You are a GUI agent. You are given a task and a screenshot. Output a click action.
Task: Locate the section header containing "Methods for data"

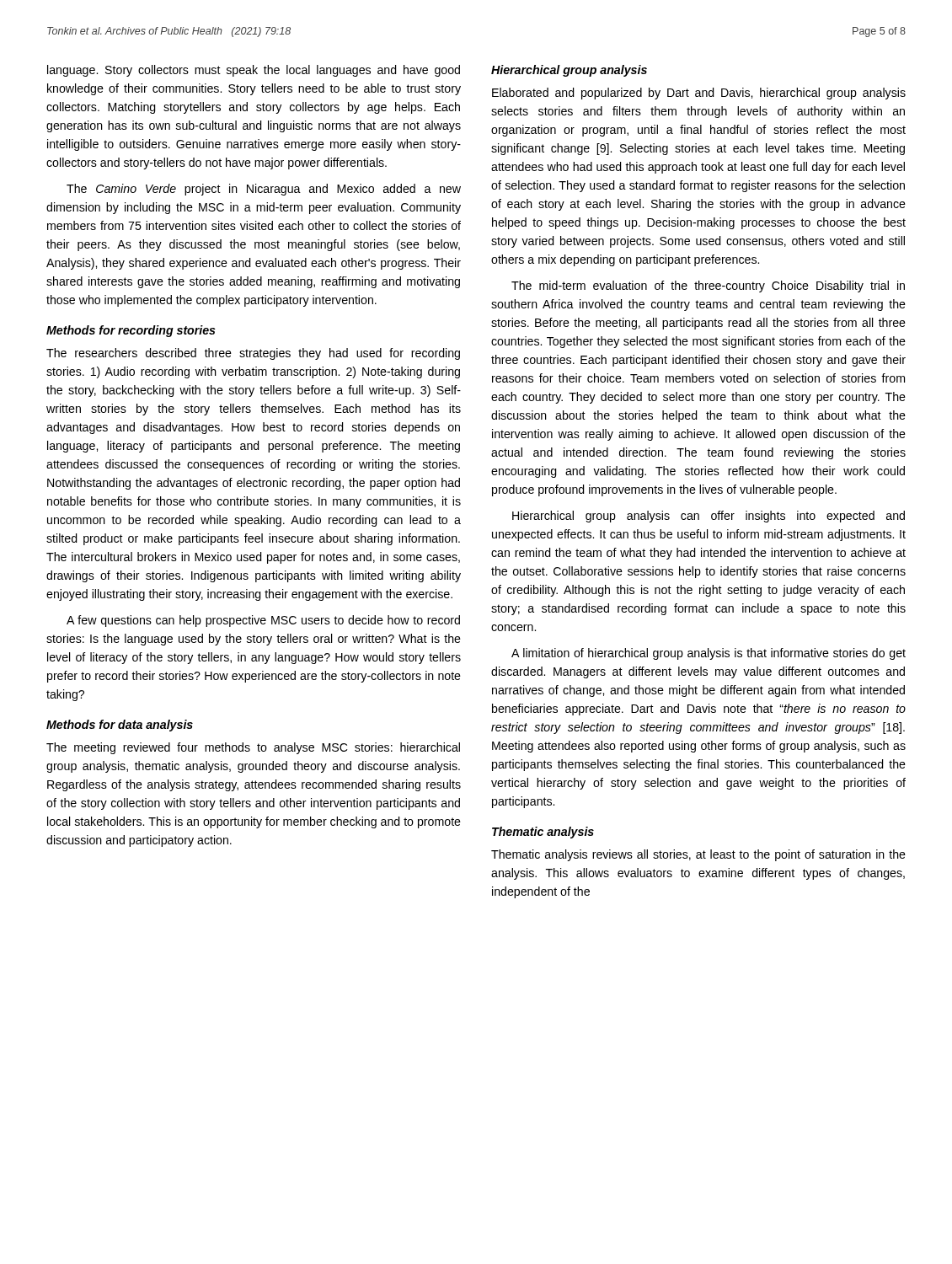tap(120, 725)
